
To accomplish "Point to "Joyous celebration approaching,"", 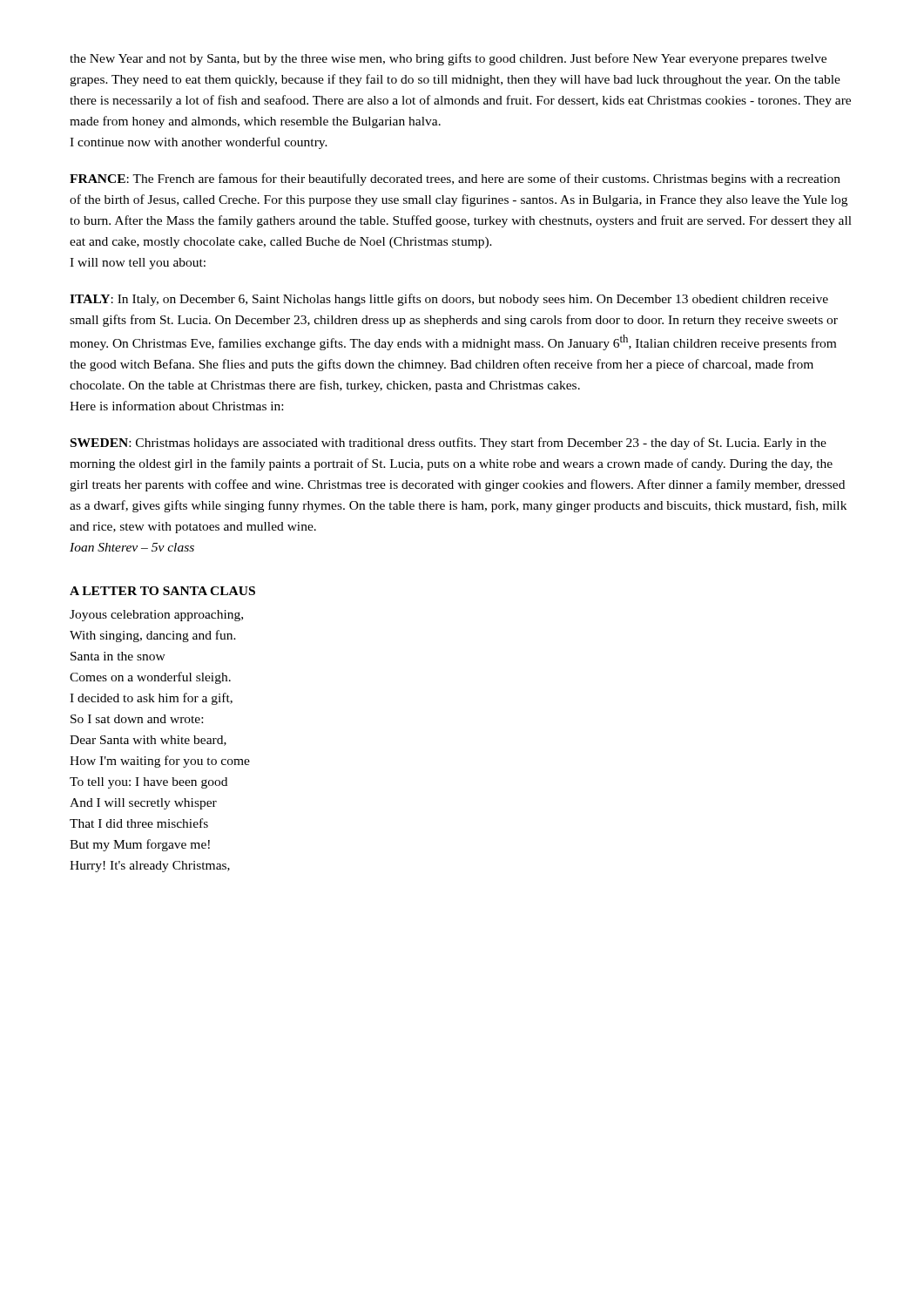I will point(157,613).
